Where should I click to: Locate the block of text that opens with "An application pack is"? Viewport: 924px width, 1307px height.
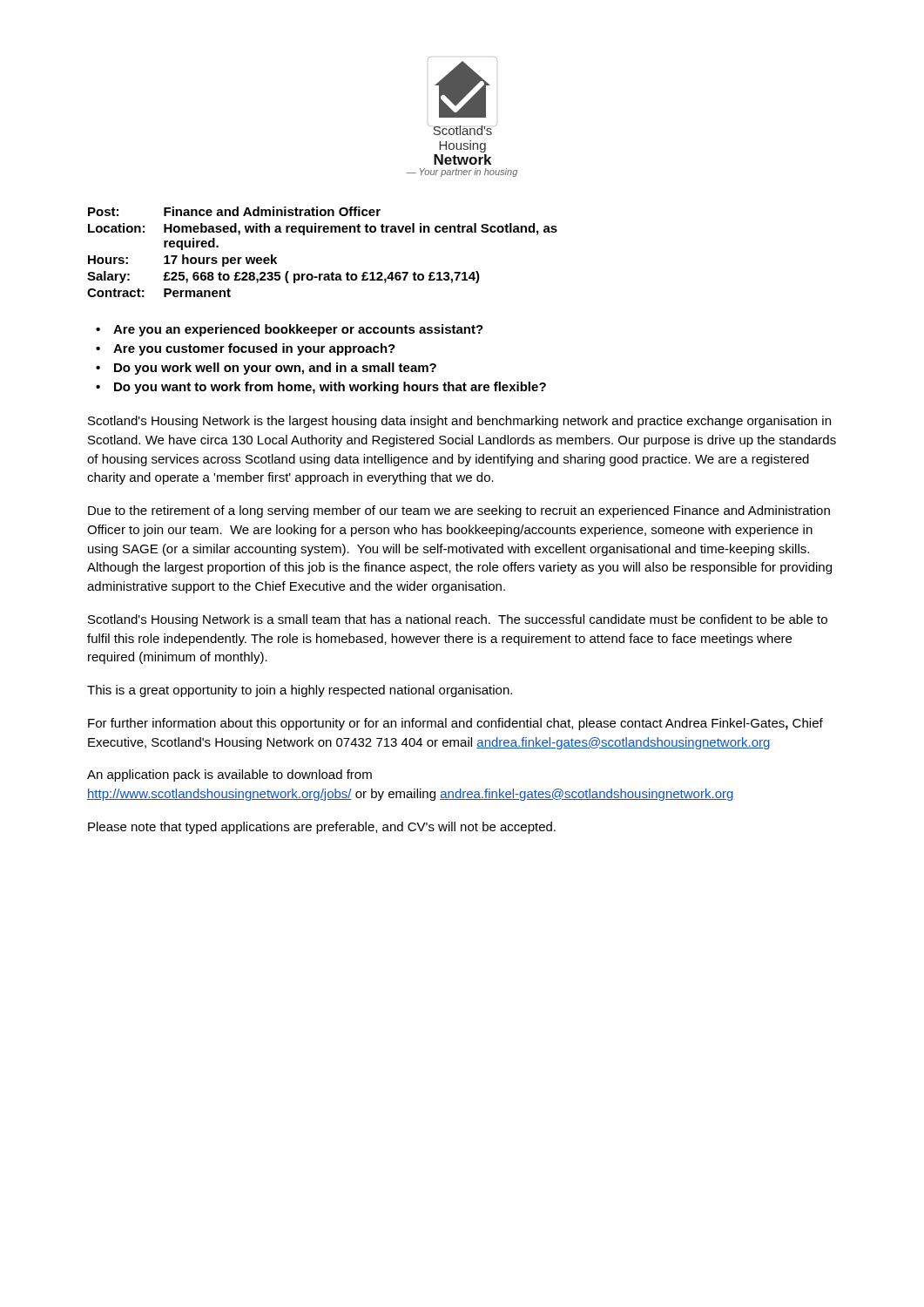[410, 784]
